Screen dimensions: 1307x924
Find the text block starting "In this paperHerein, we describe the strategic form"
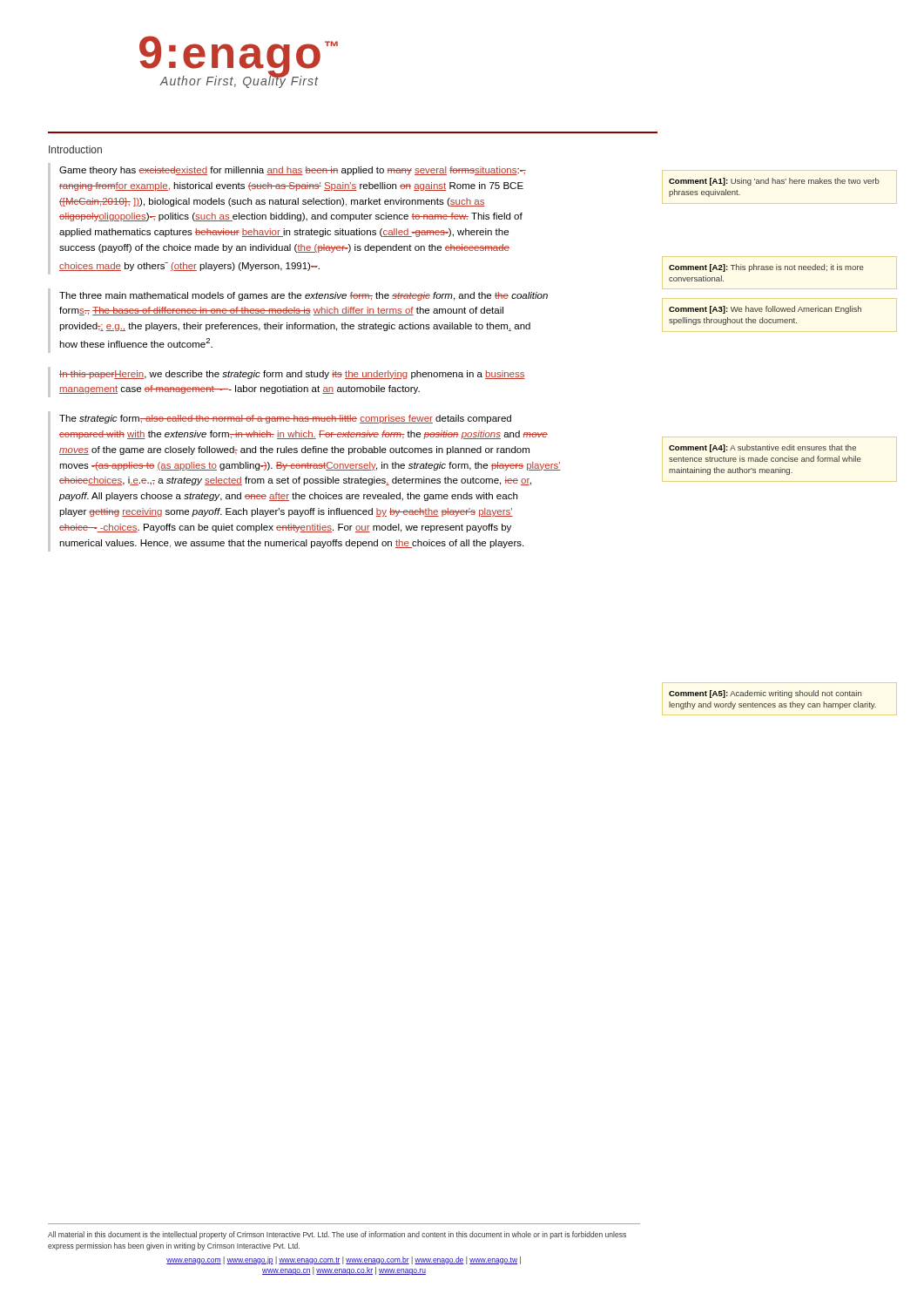(x=292, y=381)
